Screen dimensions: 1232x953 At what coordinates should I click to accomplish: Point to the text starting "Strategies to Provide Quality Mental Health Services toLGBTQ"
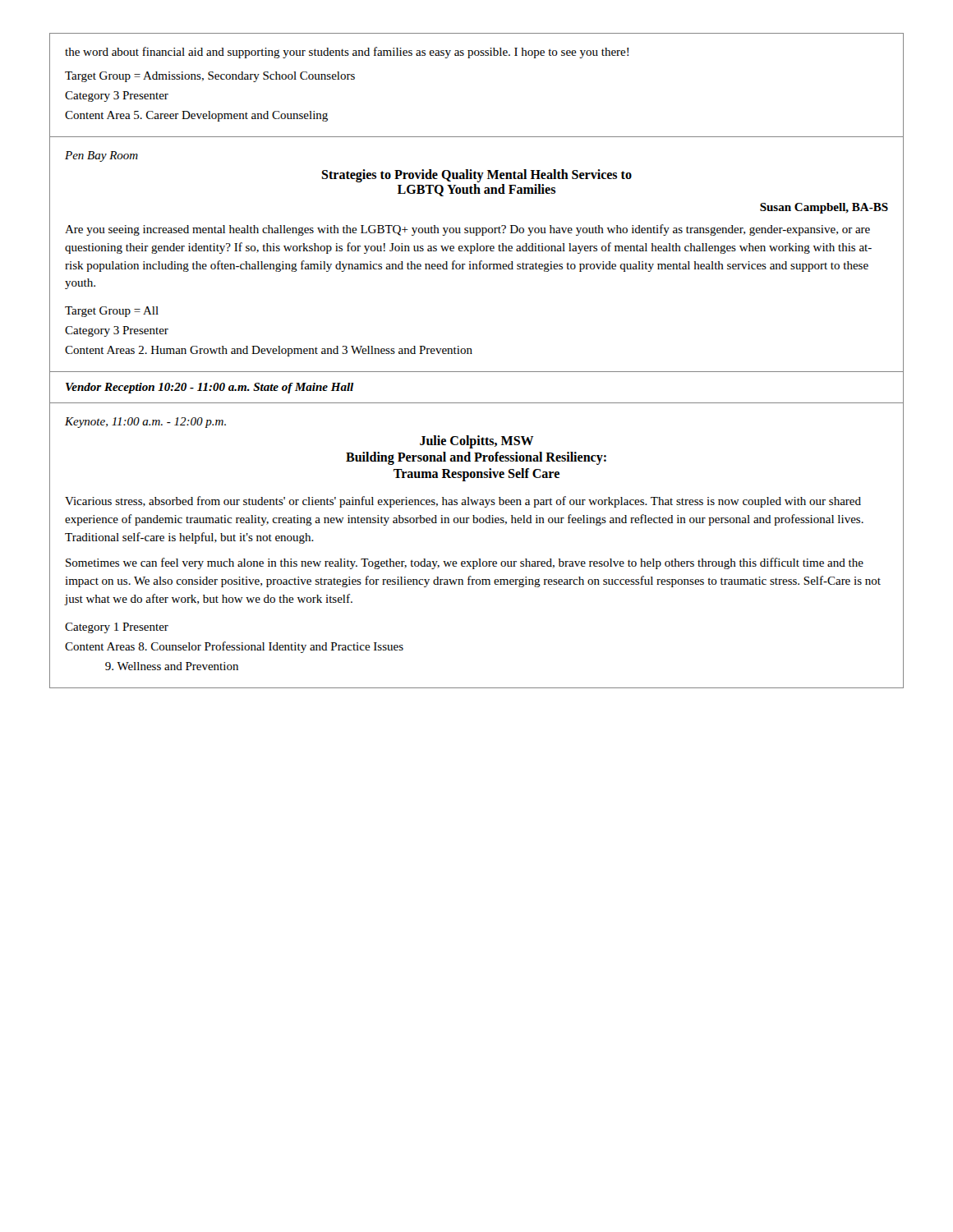[476, 182]
